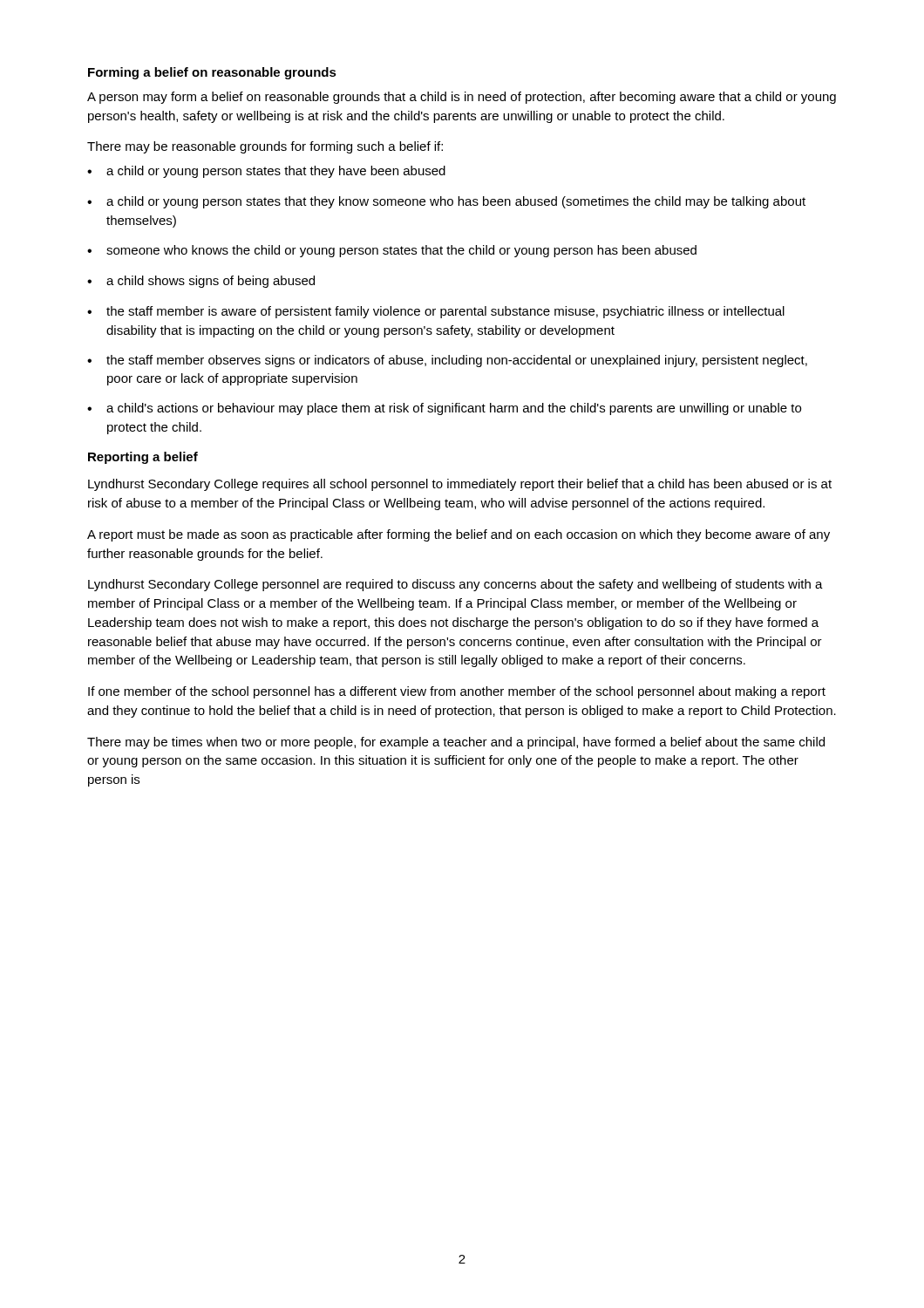
Task: Select the element starting "• the staff member is aware of persistent"
Action: tap(462, 321)
